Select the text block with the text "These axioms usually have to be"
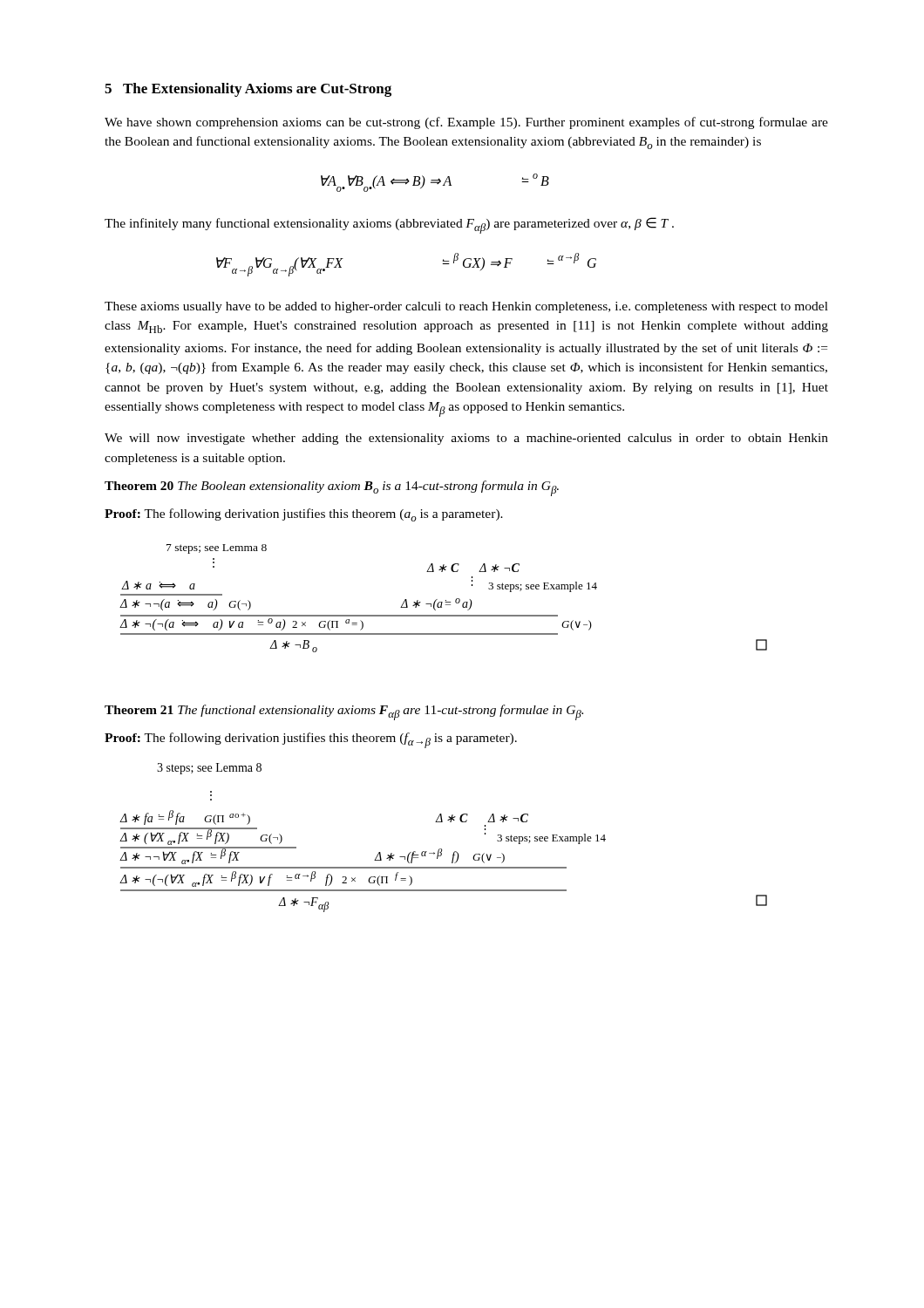 (x=466, y=358)
